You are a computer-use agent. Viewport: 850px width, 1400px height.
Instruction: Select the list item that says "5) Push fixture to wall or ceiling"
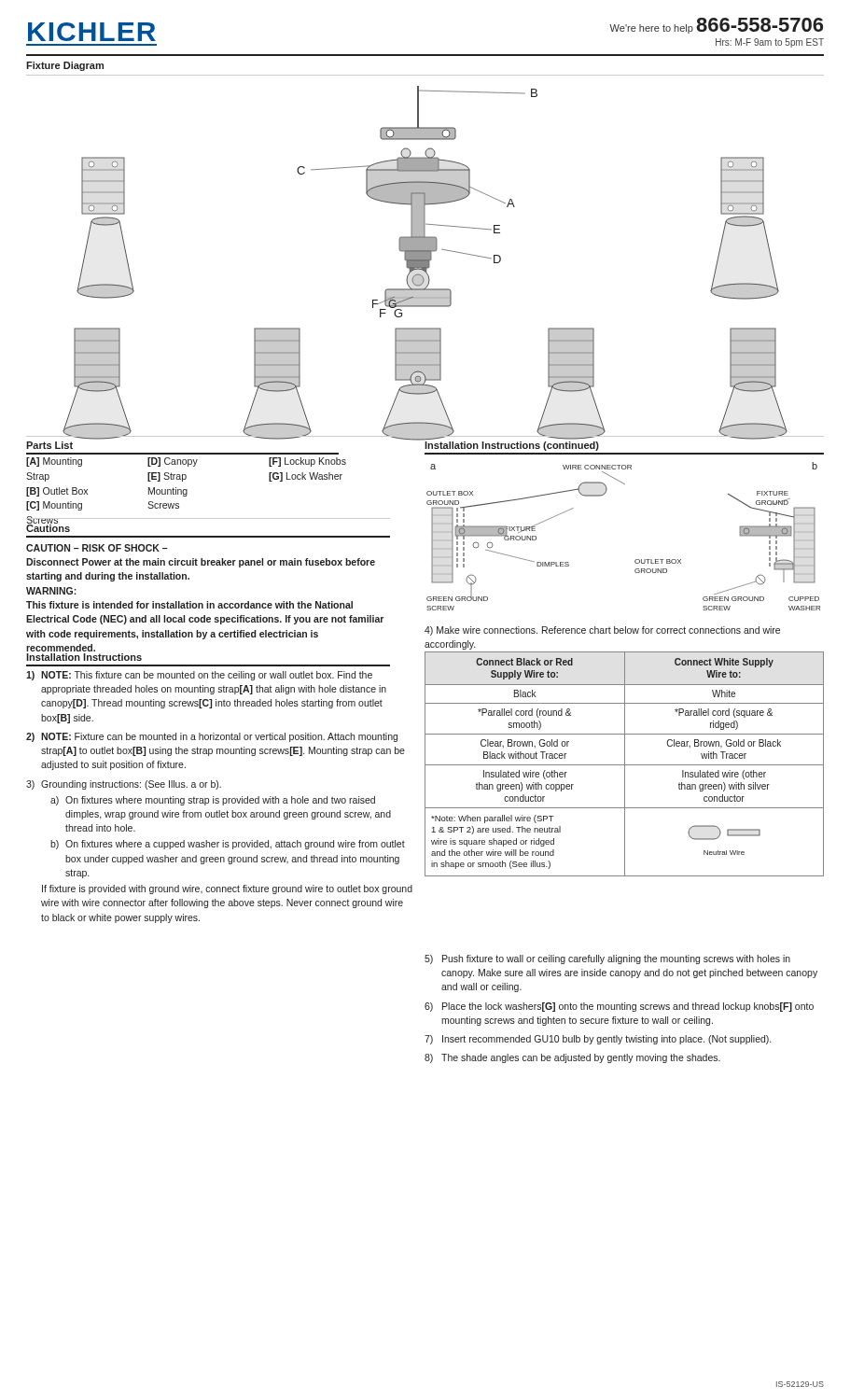point(624,973)
